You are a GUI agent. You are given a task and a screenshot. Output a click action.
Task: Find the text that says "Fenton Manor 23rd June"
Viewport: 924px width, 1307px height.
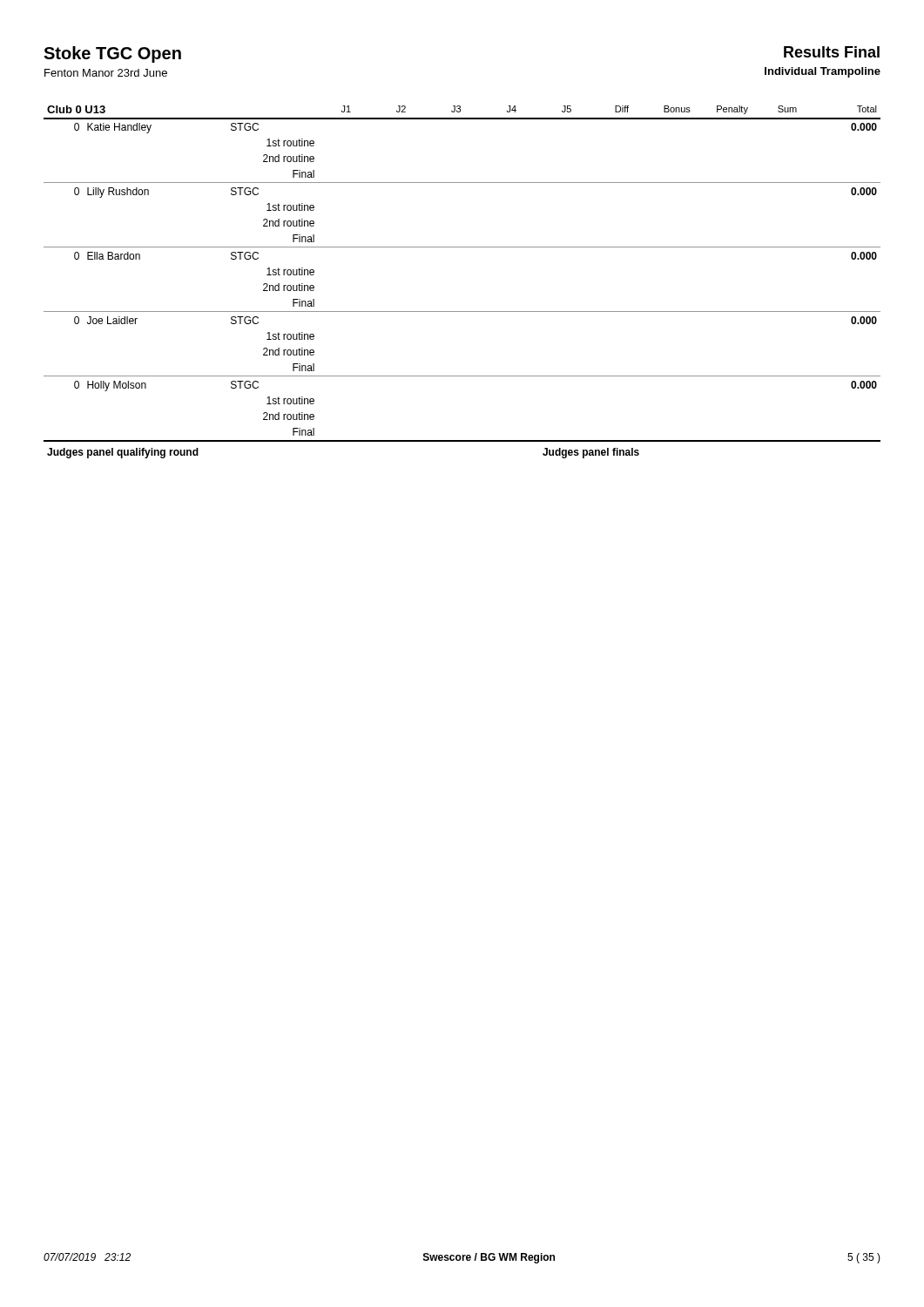106,73
